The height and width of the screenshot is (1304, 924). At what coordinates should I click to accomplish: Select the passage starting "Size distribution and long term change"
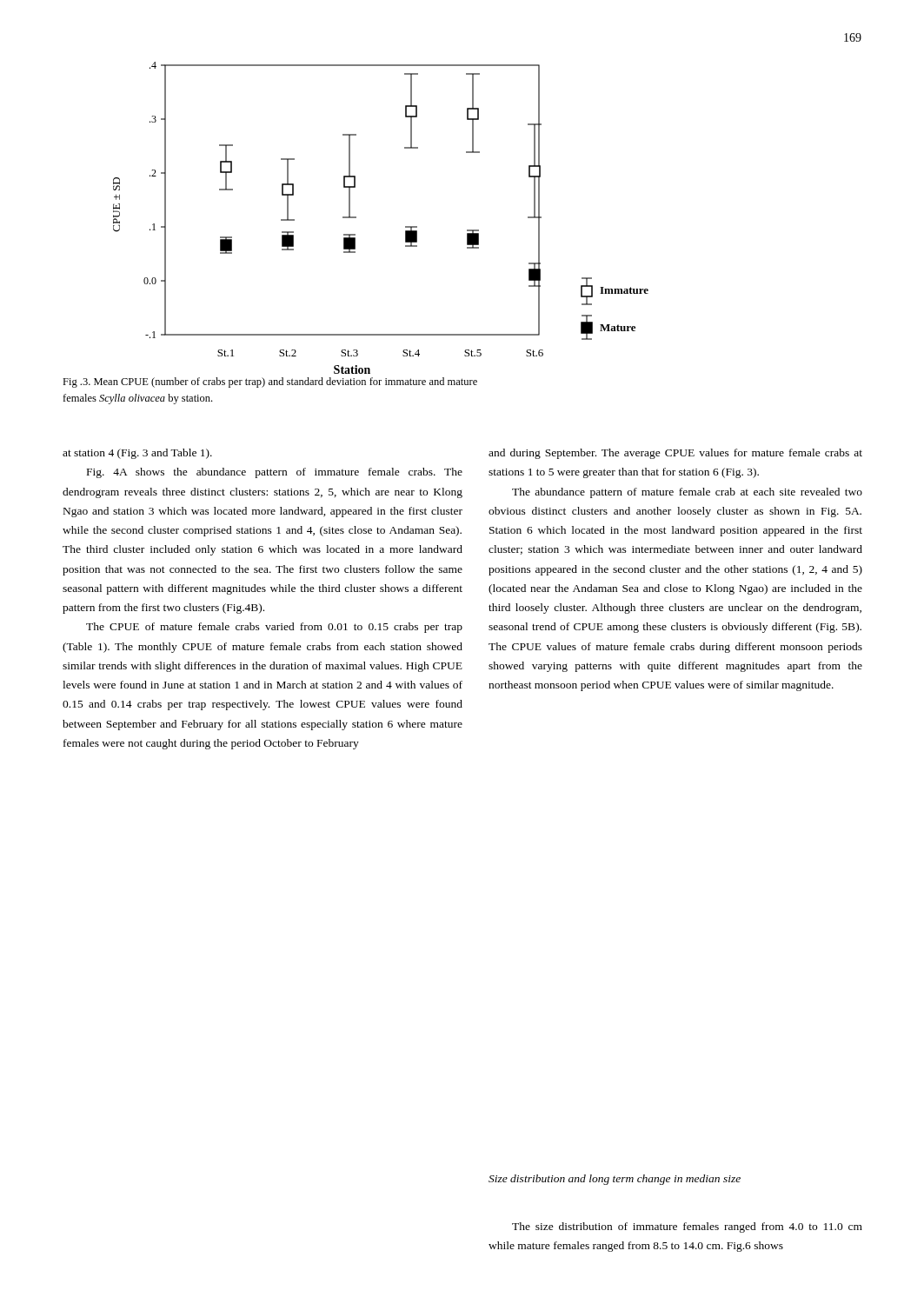coord(675,1179)
